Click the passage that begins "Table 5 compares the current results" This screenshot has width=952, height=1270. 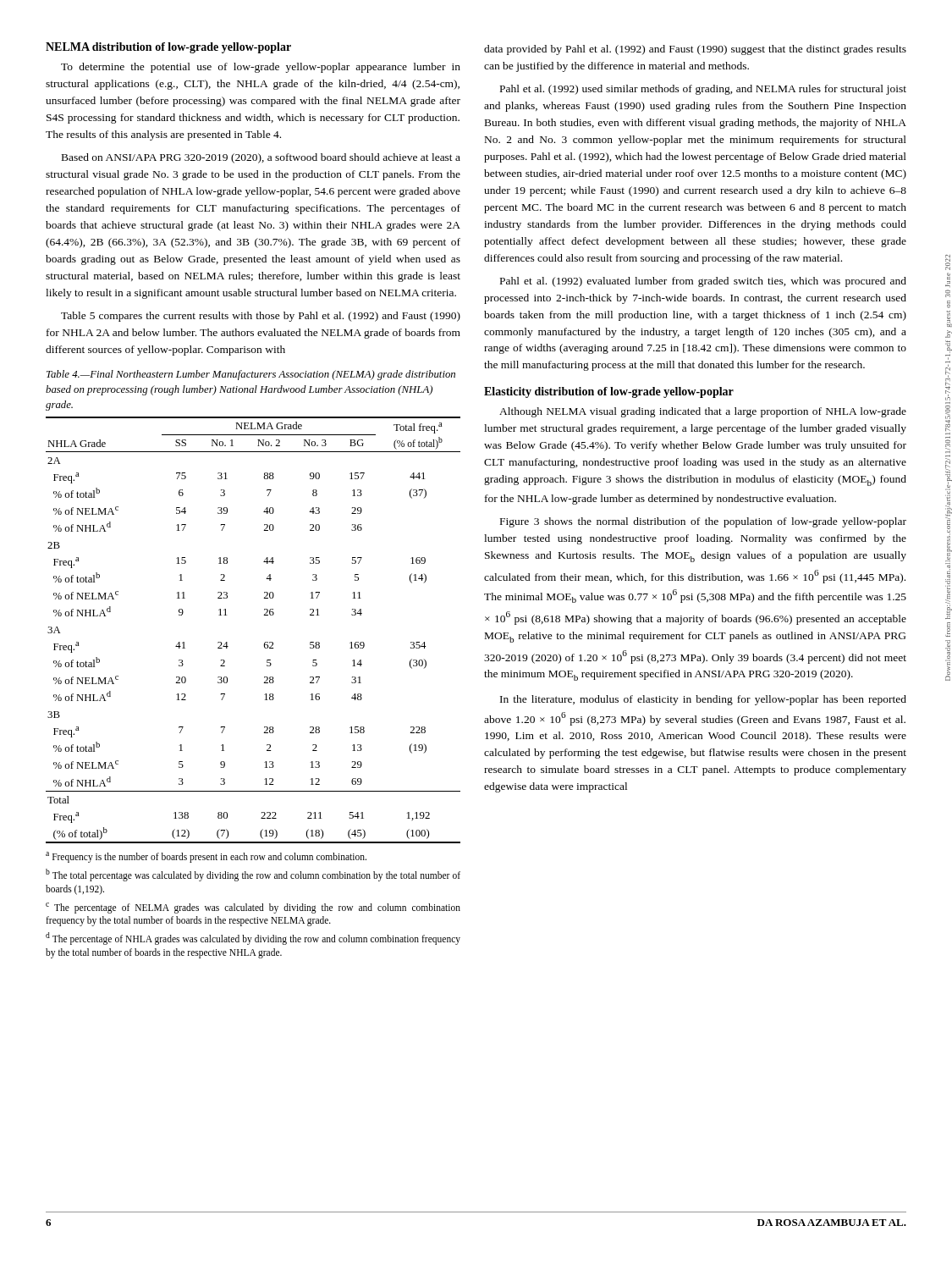tap(253, 332)
